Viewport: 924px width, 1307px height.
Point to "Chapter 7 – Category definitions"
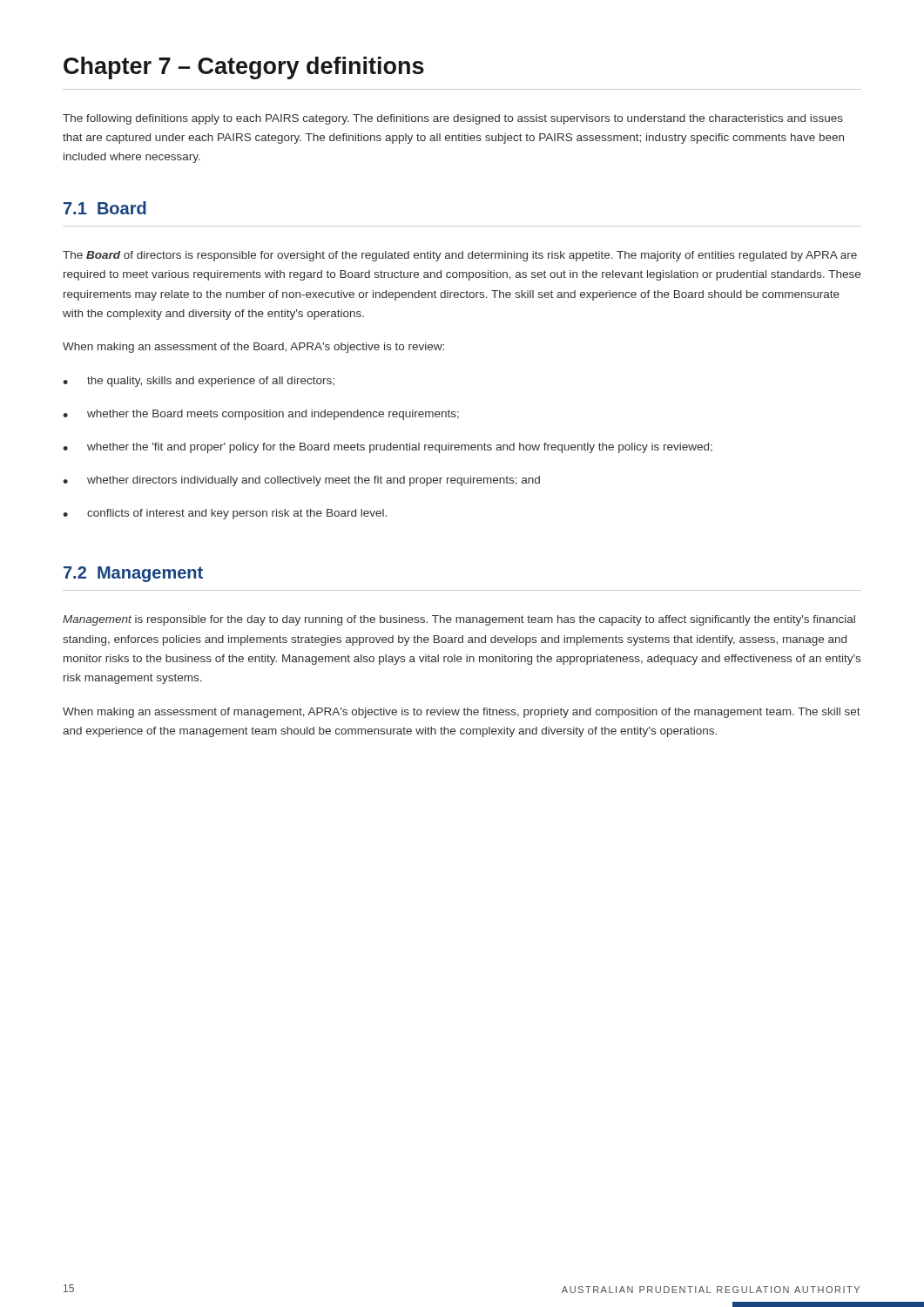pyautogui.click(x=244, y=66)
